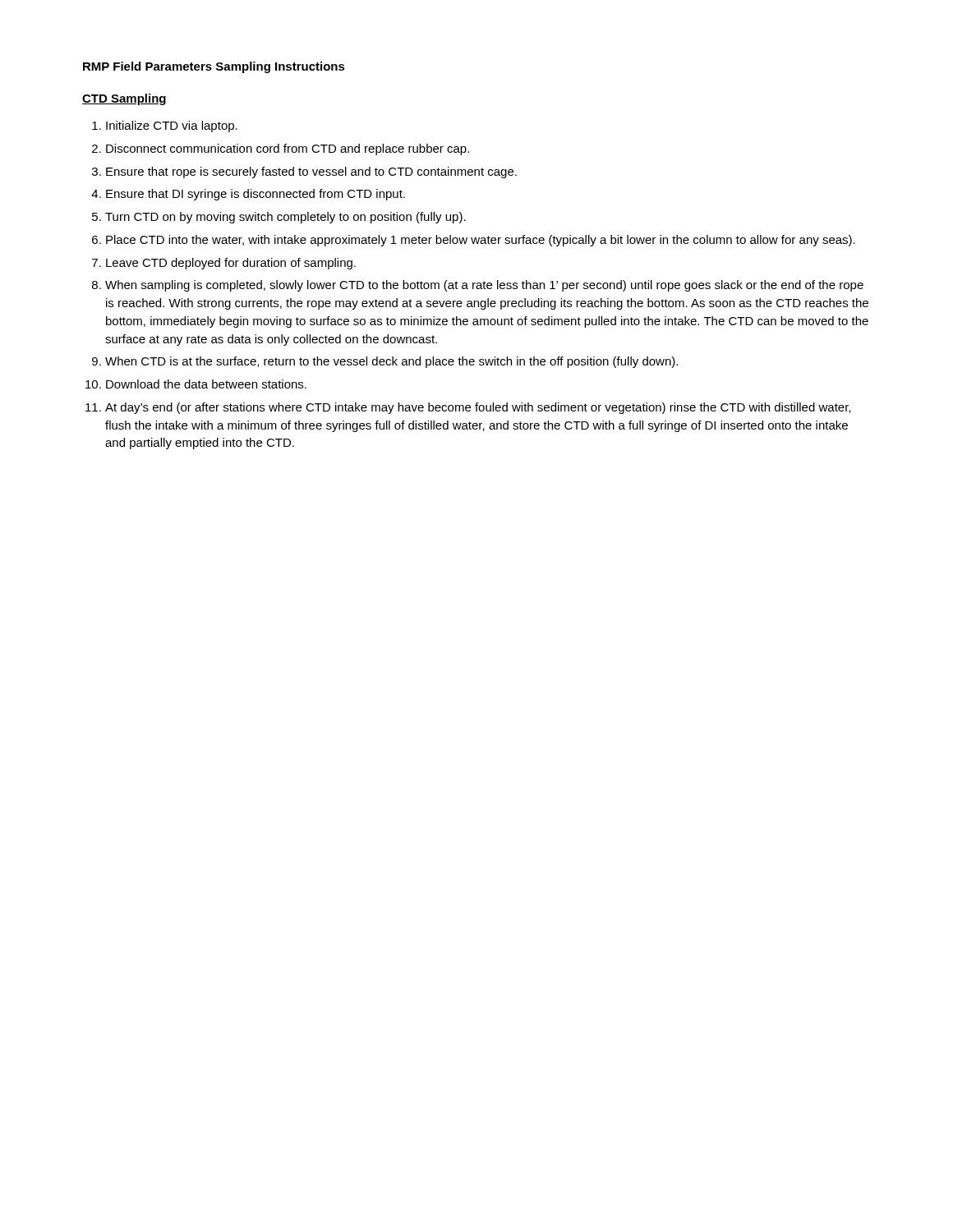Navigate to the region starting "Ensure that rope"
The height and width of the screenshot is (1232, 953).
[x=311, y=171]
